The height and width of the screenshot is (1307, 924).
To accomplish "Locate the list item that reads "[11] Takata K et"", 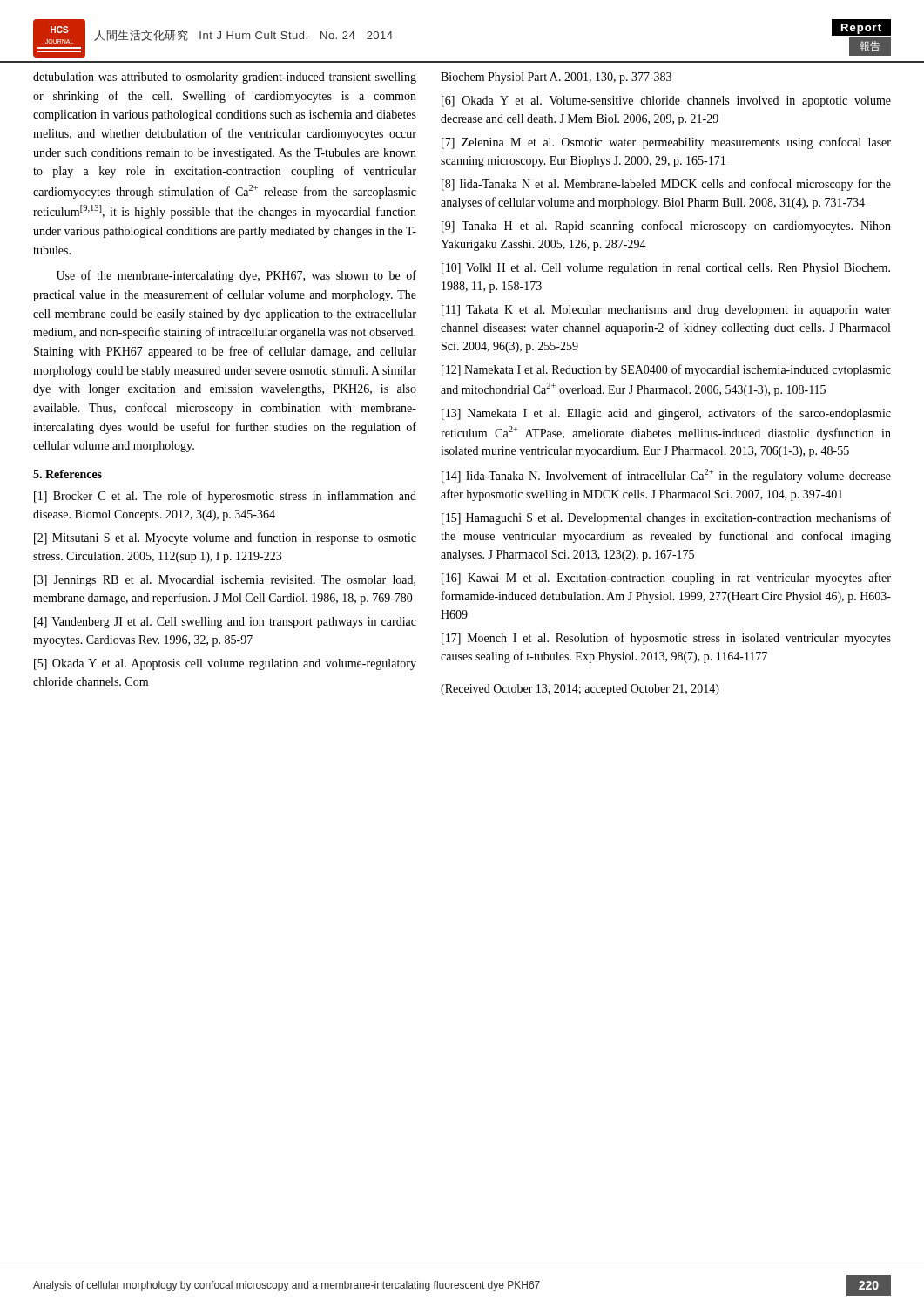I will click(666, 328).
